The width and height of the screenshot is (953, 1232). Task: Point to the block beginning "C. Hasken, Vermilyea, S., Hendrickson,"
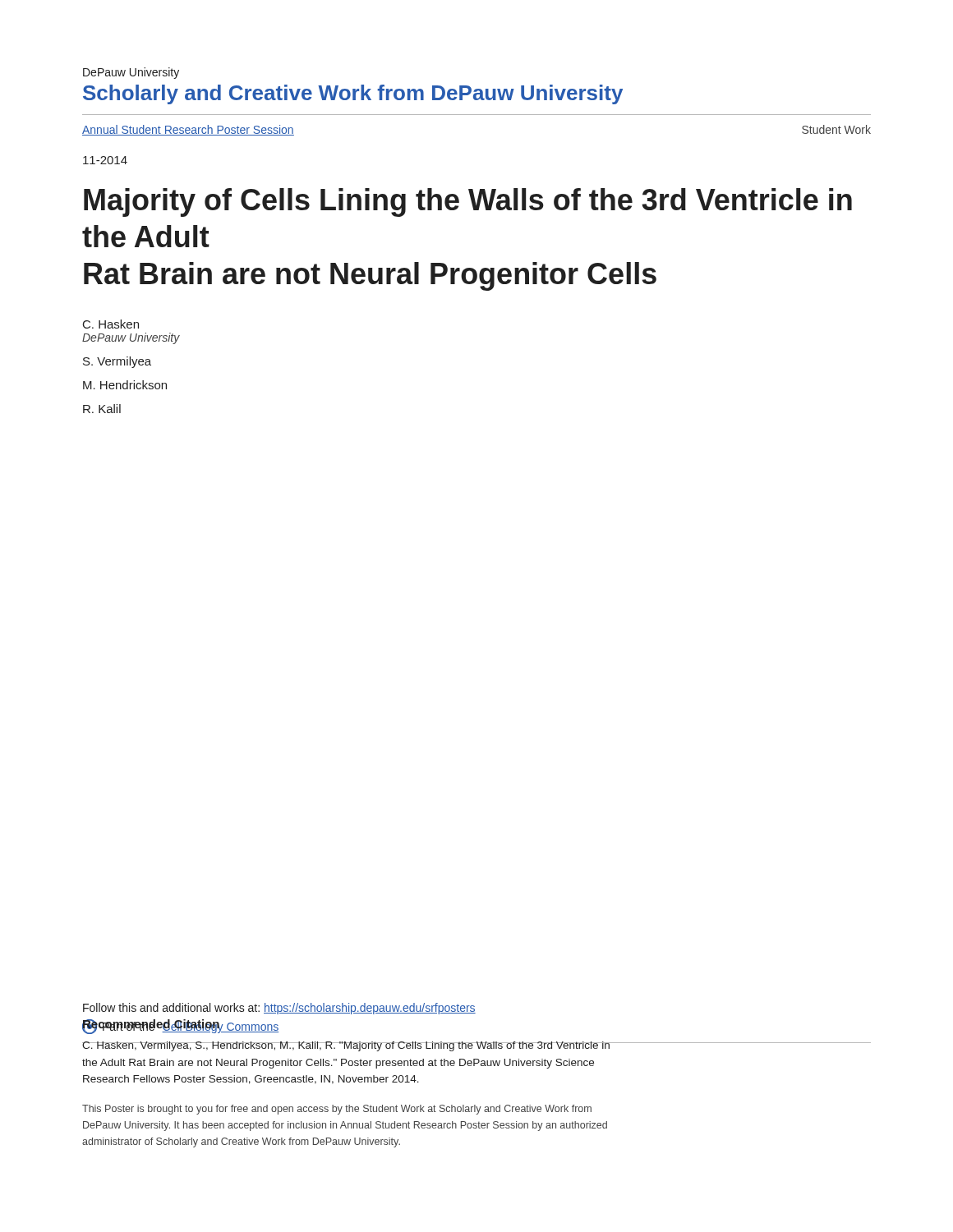[346, 1062]
